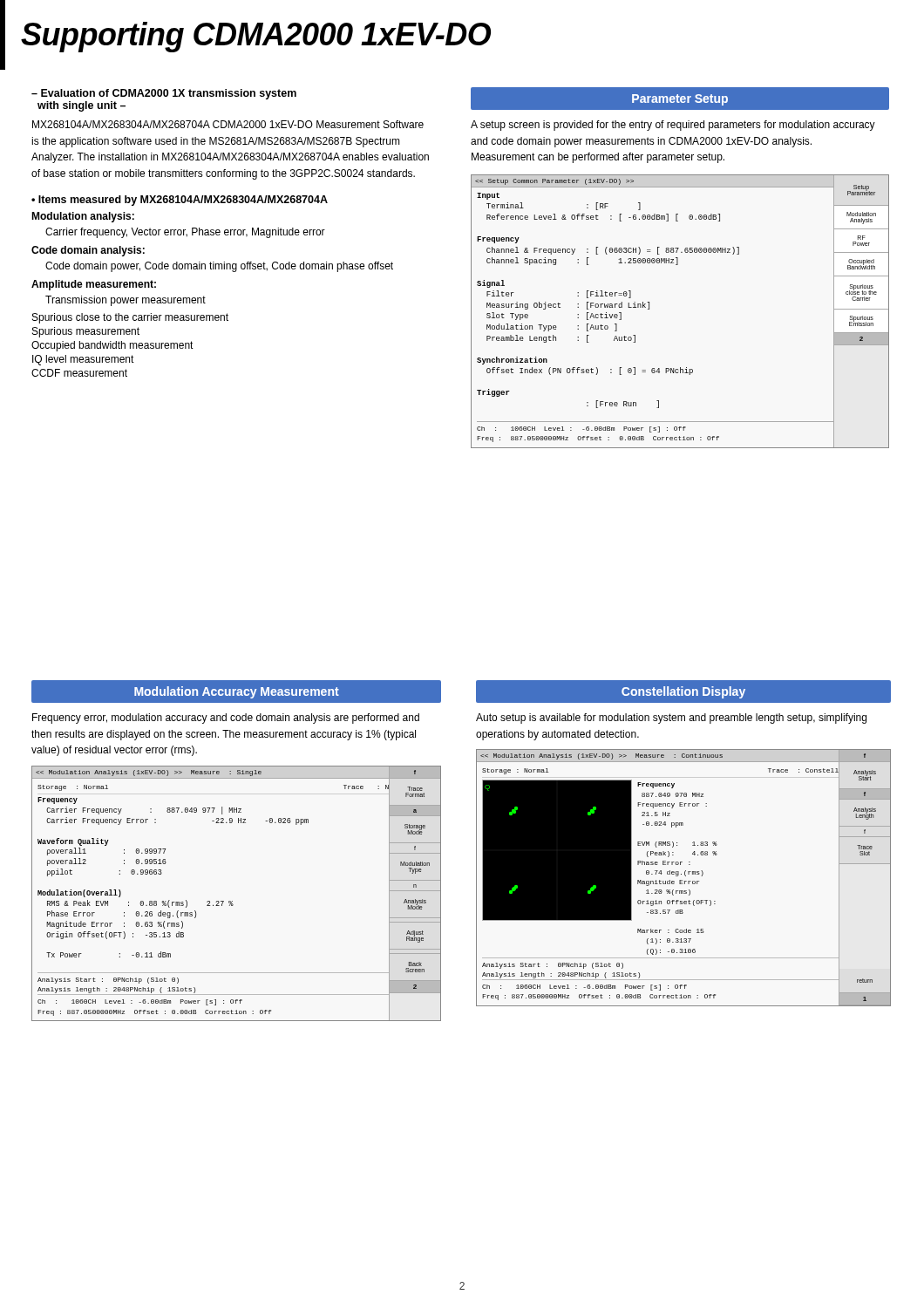Click on the text block containing "MX268104A/MX268304A/MX268704A CDMA2000 1xEV-DO Measurement Software"
Image resolution: width=924 pixels, height=1308 pixels.
click(x=230, y=149)
